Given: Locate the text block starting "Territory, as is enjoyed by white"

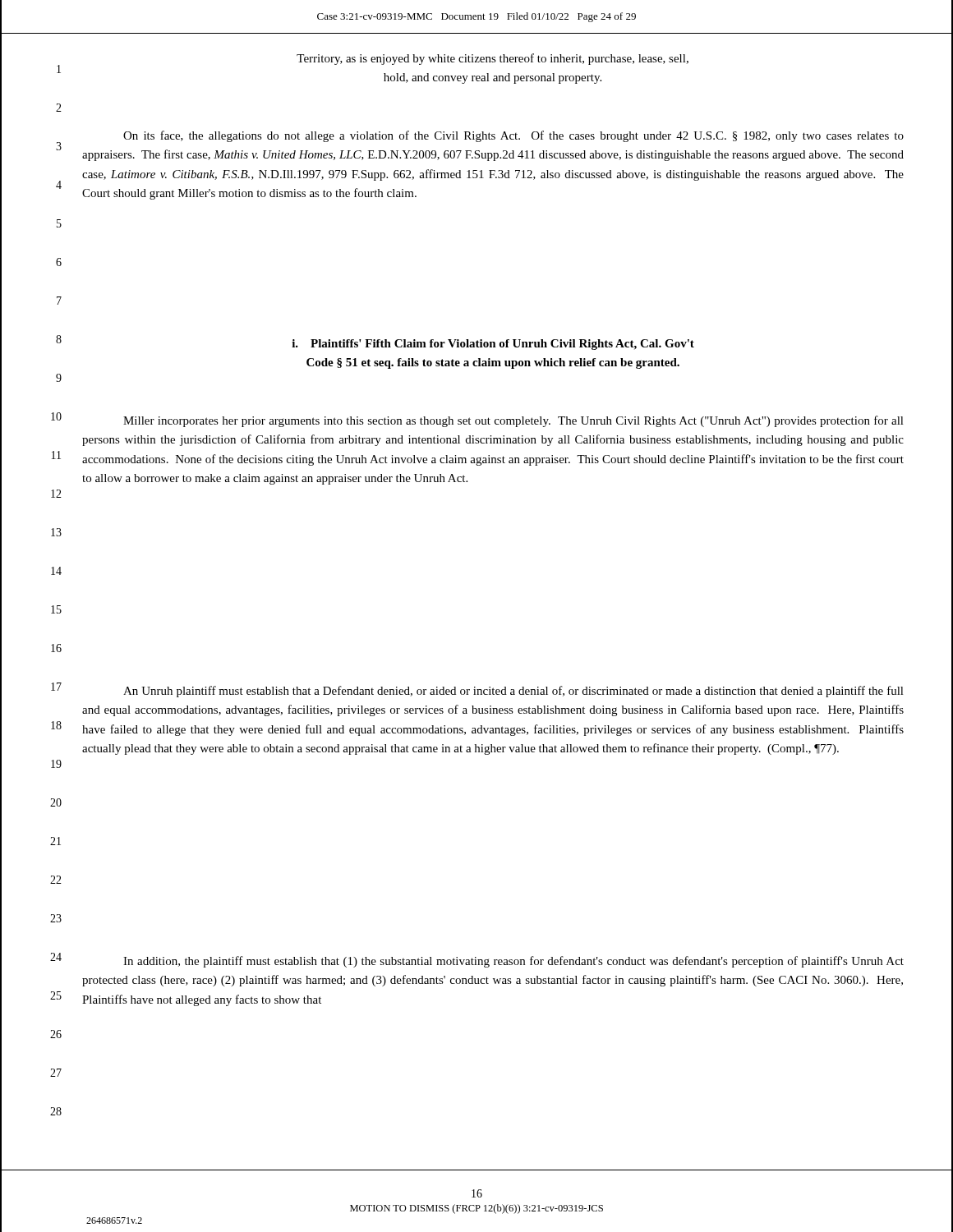Looking at the screenshot, I should click(493, 68).
